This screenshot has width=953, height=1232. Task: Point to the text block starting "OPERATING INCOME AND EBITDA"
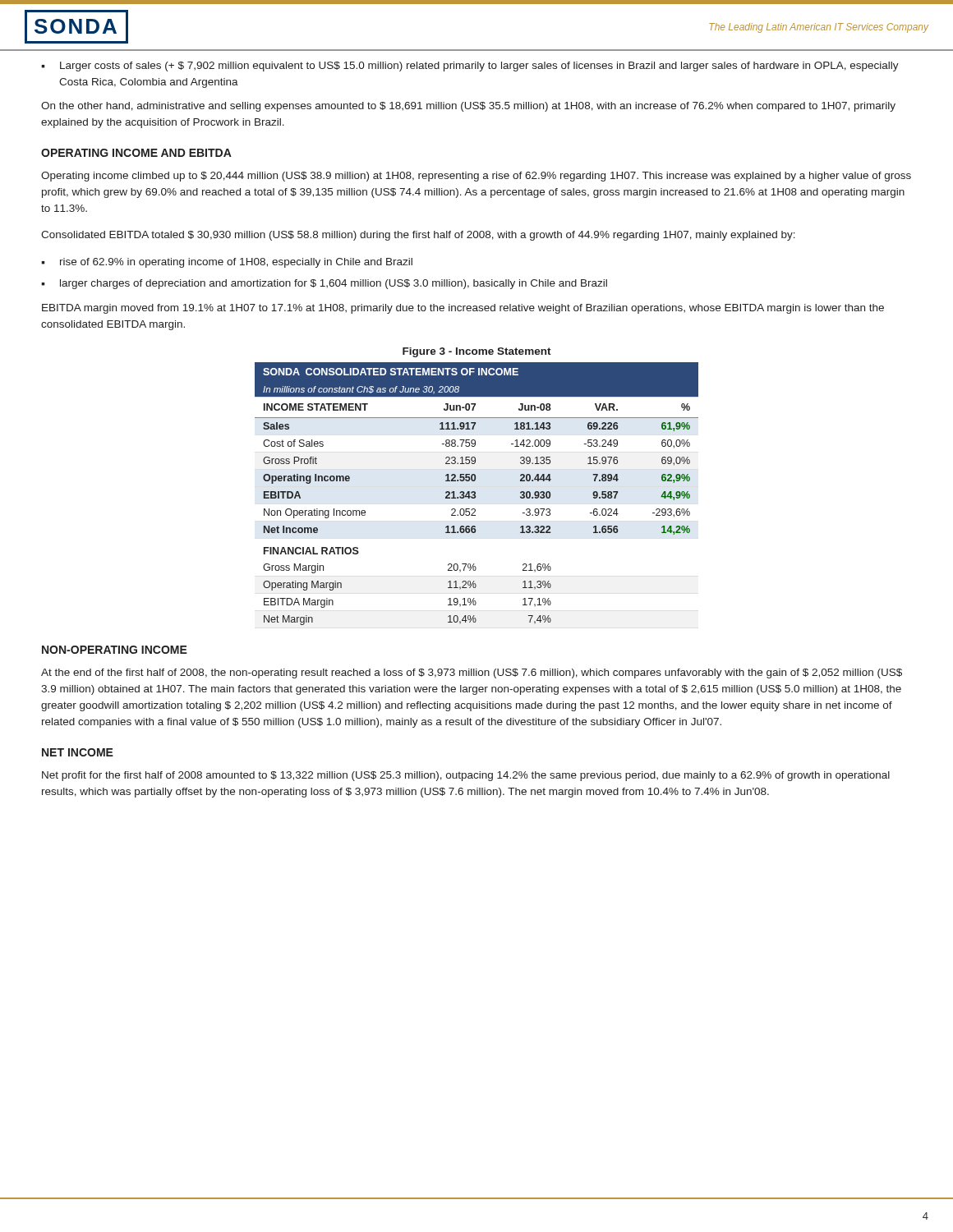(x=136, y=152)
